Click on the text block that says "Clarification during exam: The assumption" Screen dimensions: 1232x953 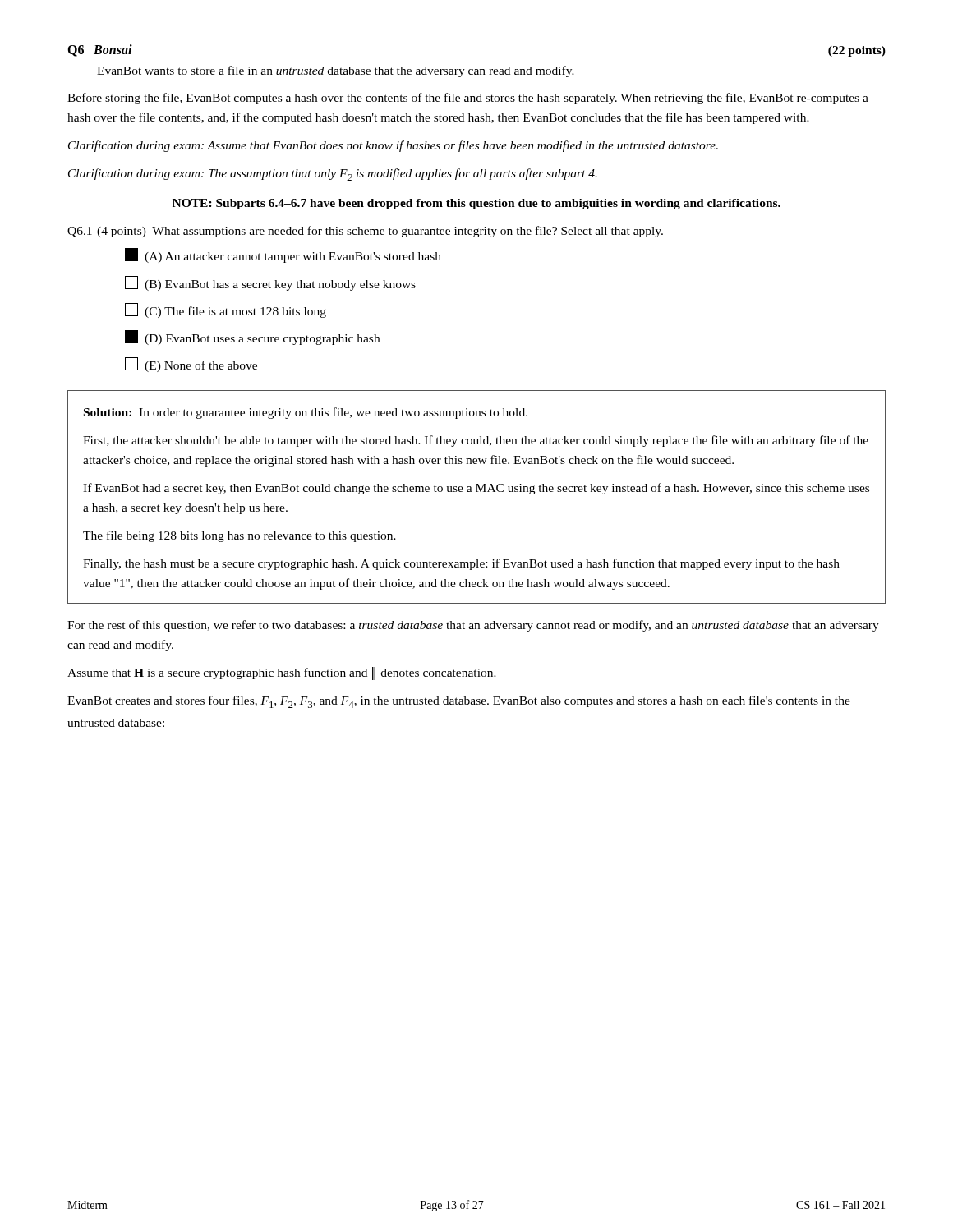coord(333,174)
